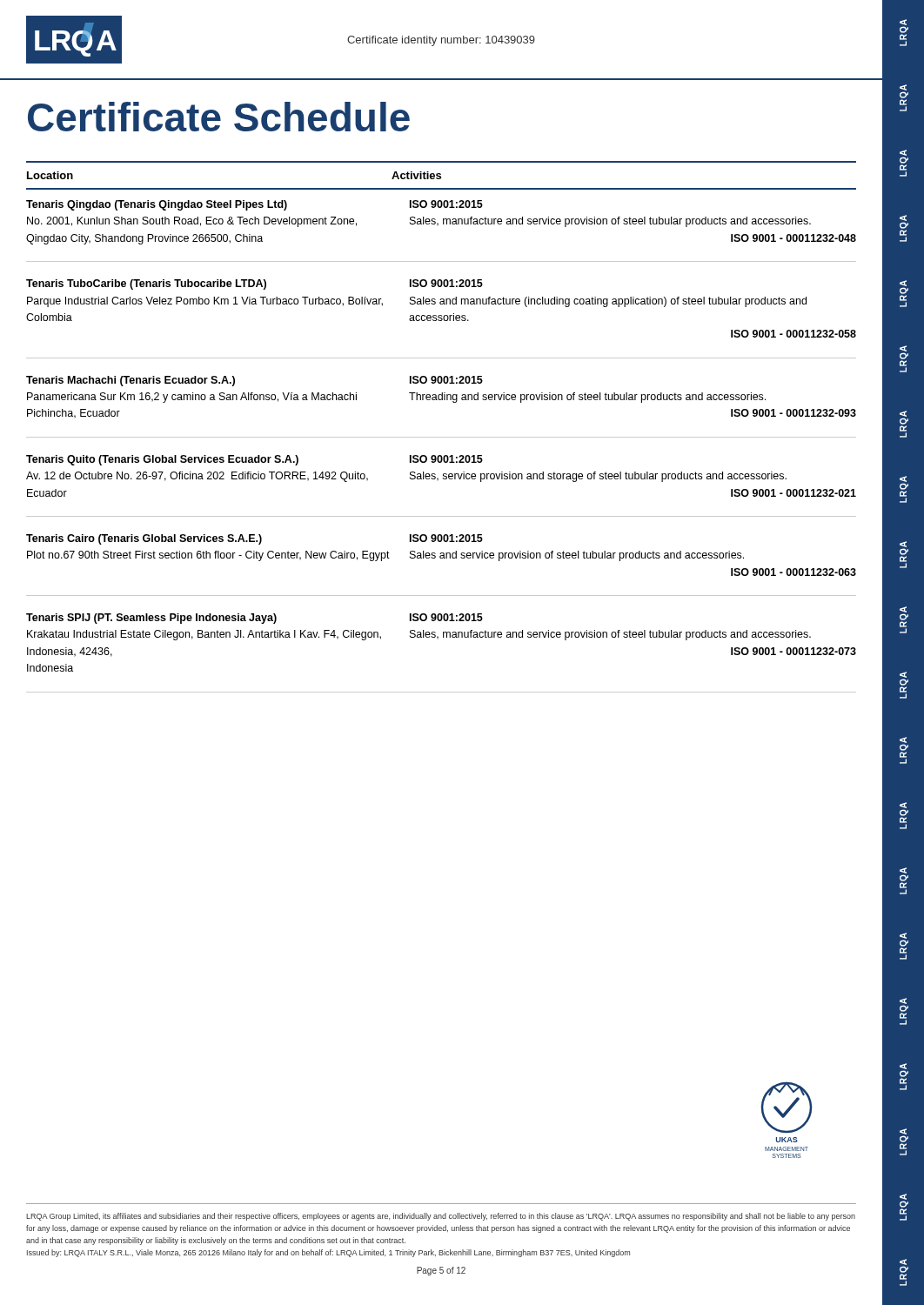Click on the text block starting "Certificate Schedule"

coord(218,117)
